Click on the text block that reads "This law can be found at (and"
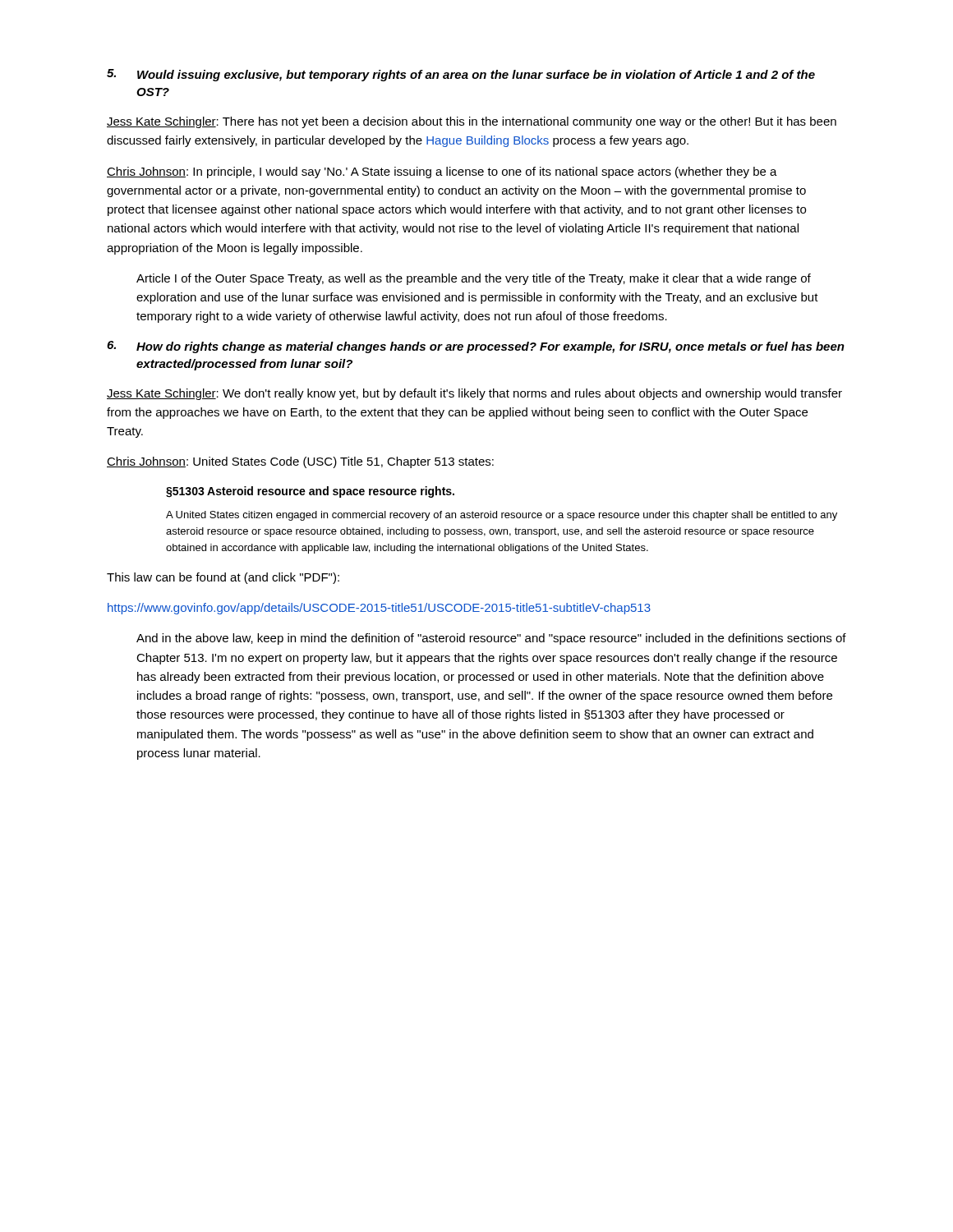The height and width of the screenshot is (1232, 953). [224, 577]
